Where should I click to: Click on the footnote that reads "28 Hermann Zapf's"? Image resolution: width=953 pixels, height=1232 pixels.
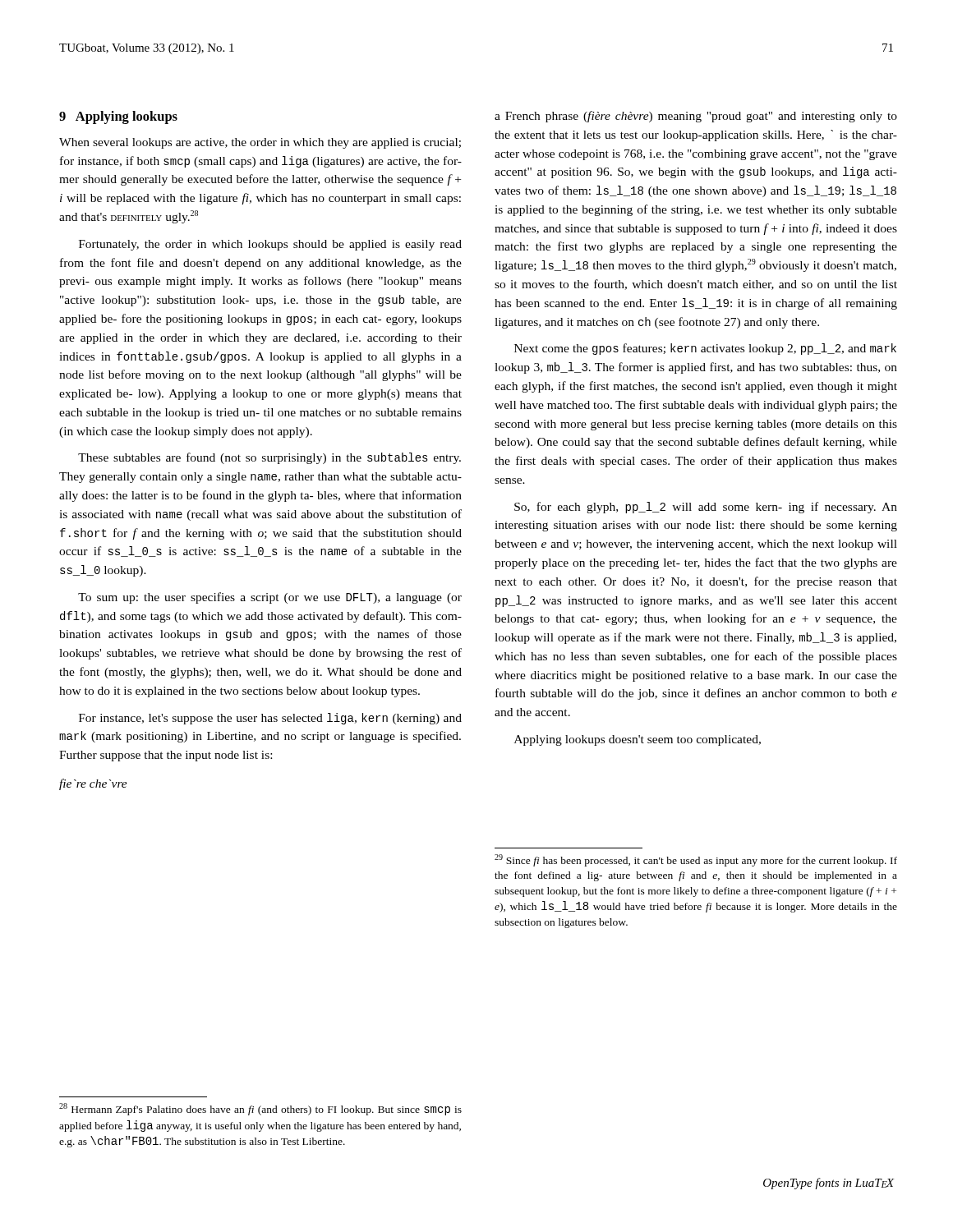click(260, 1125)
